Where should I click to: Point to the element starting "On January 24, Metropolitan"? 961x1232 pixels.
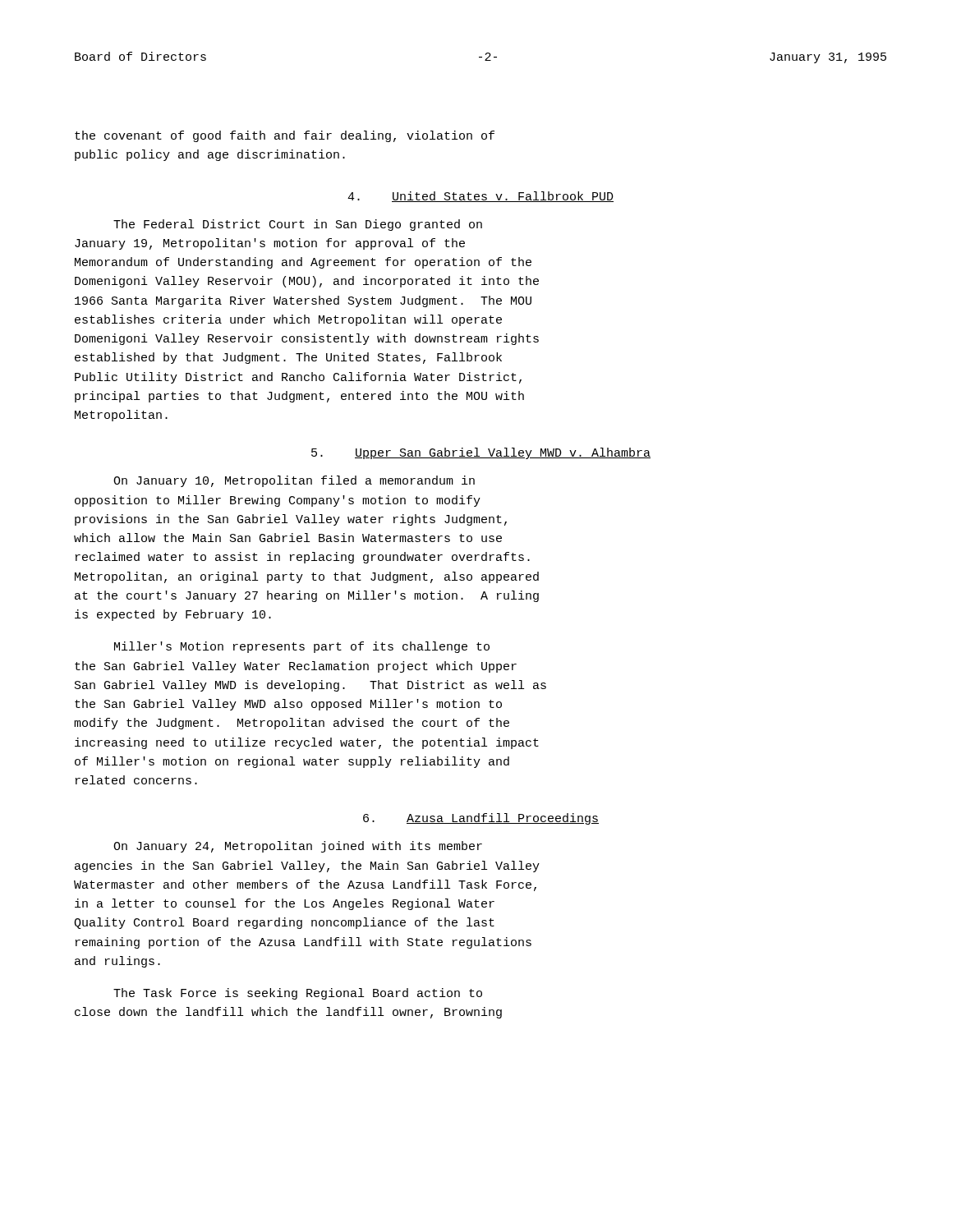tap(307, 905)
